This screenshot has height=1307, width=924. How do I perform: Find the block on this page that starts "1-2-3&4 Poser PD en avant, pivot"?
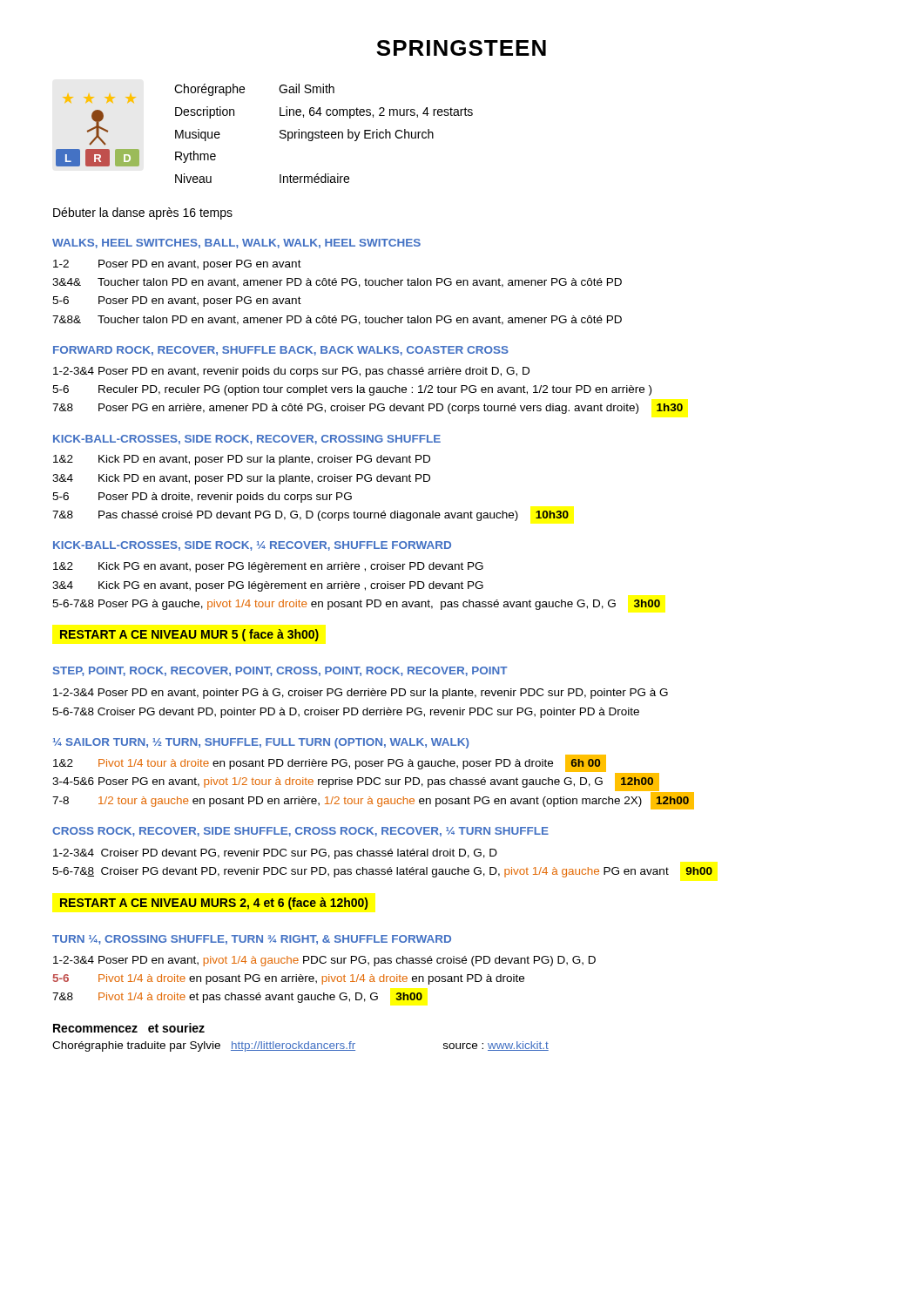point(462,960)
